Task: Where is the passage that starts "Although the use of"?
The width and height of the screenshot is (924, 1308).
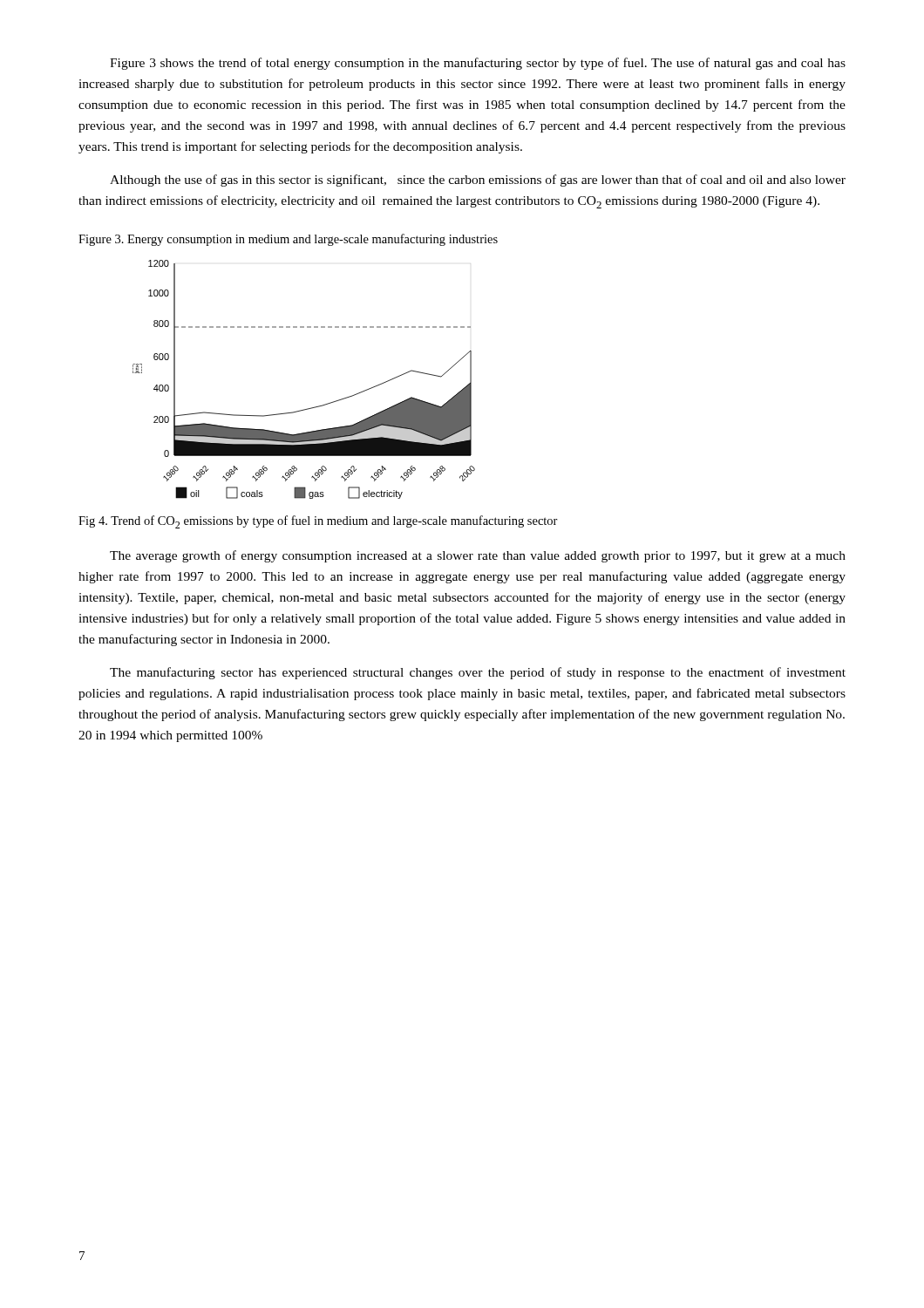Action: click(462, 192)
